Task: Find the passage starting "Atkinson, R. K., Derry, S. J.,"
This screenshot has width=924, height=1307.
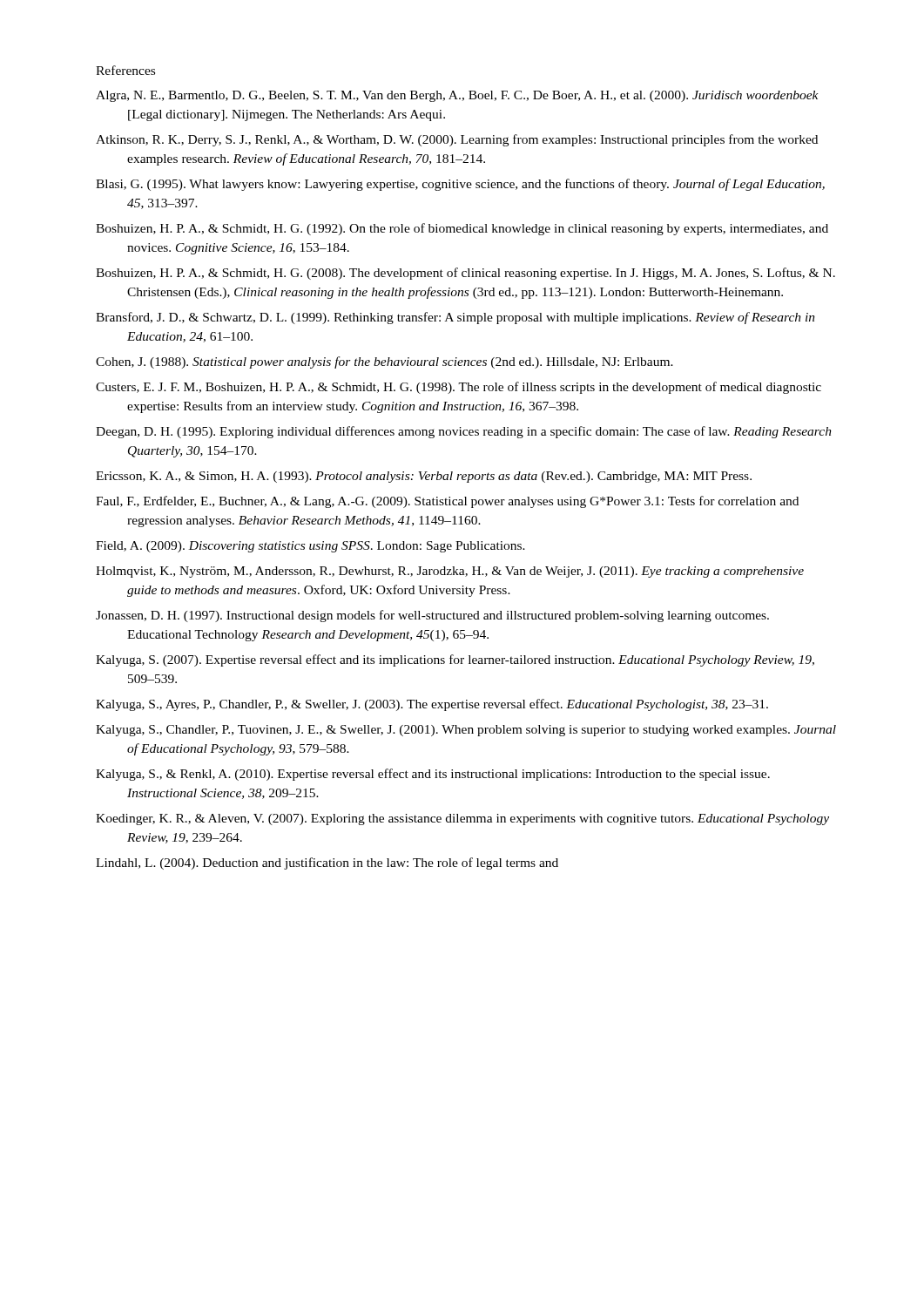Action: coord(457,149)
